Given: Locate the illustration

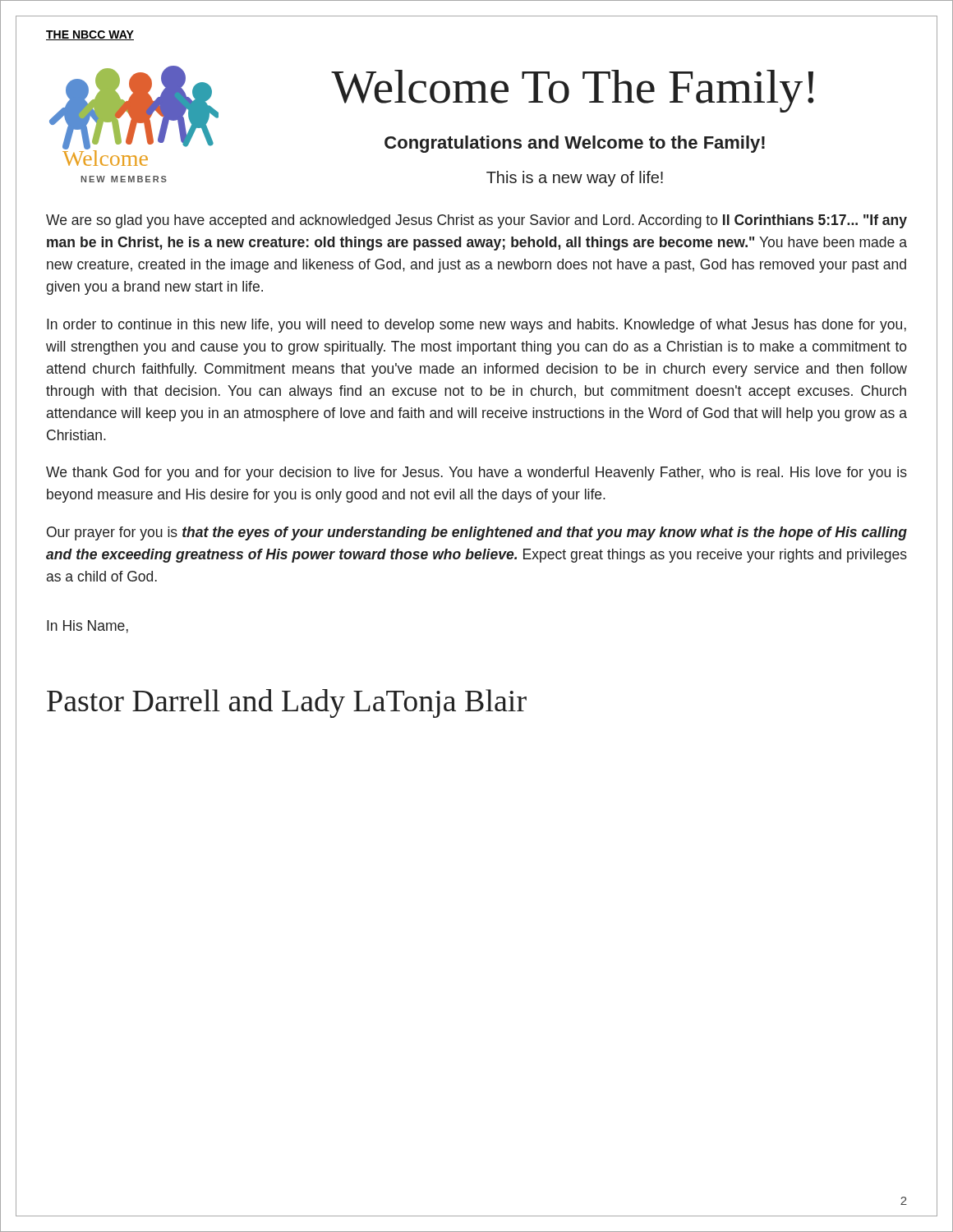Looking at the screenshot, I should (132, 123).
